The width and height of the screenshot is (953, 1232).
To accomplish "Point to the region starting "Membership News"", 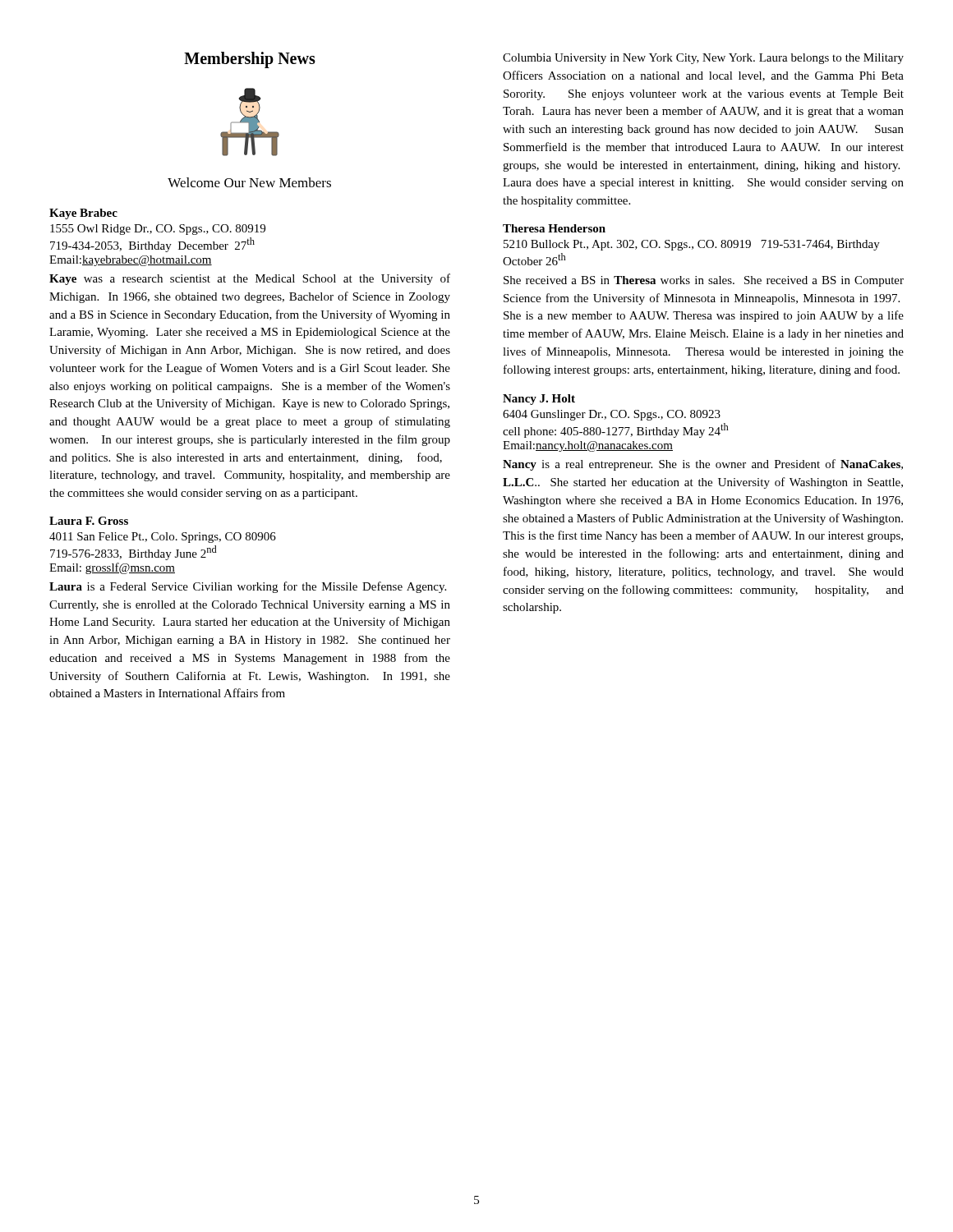I will [250, 59].
